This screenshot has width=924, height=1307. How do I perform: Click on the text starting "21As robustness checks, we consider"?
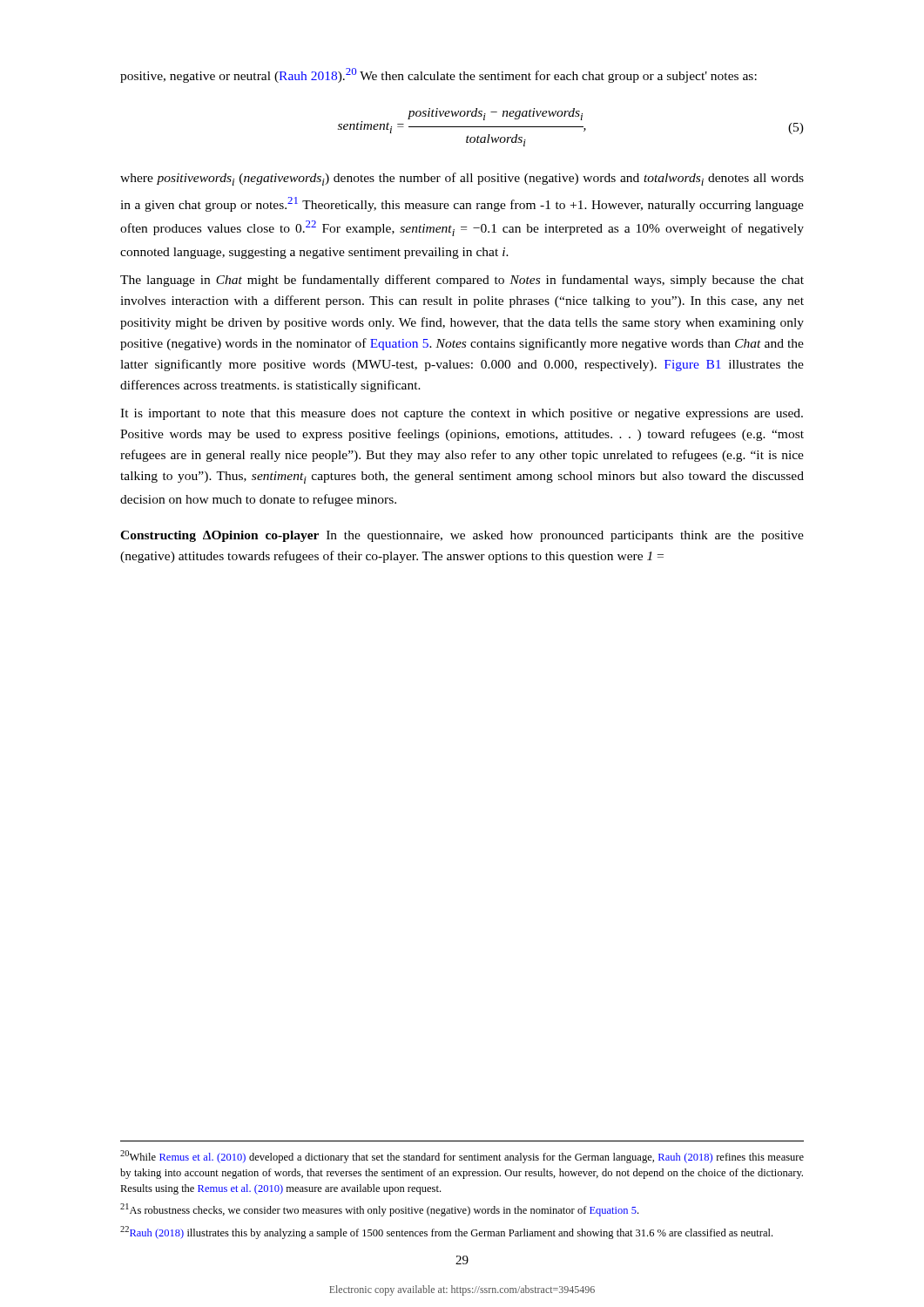tap(380, 1209)
